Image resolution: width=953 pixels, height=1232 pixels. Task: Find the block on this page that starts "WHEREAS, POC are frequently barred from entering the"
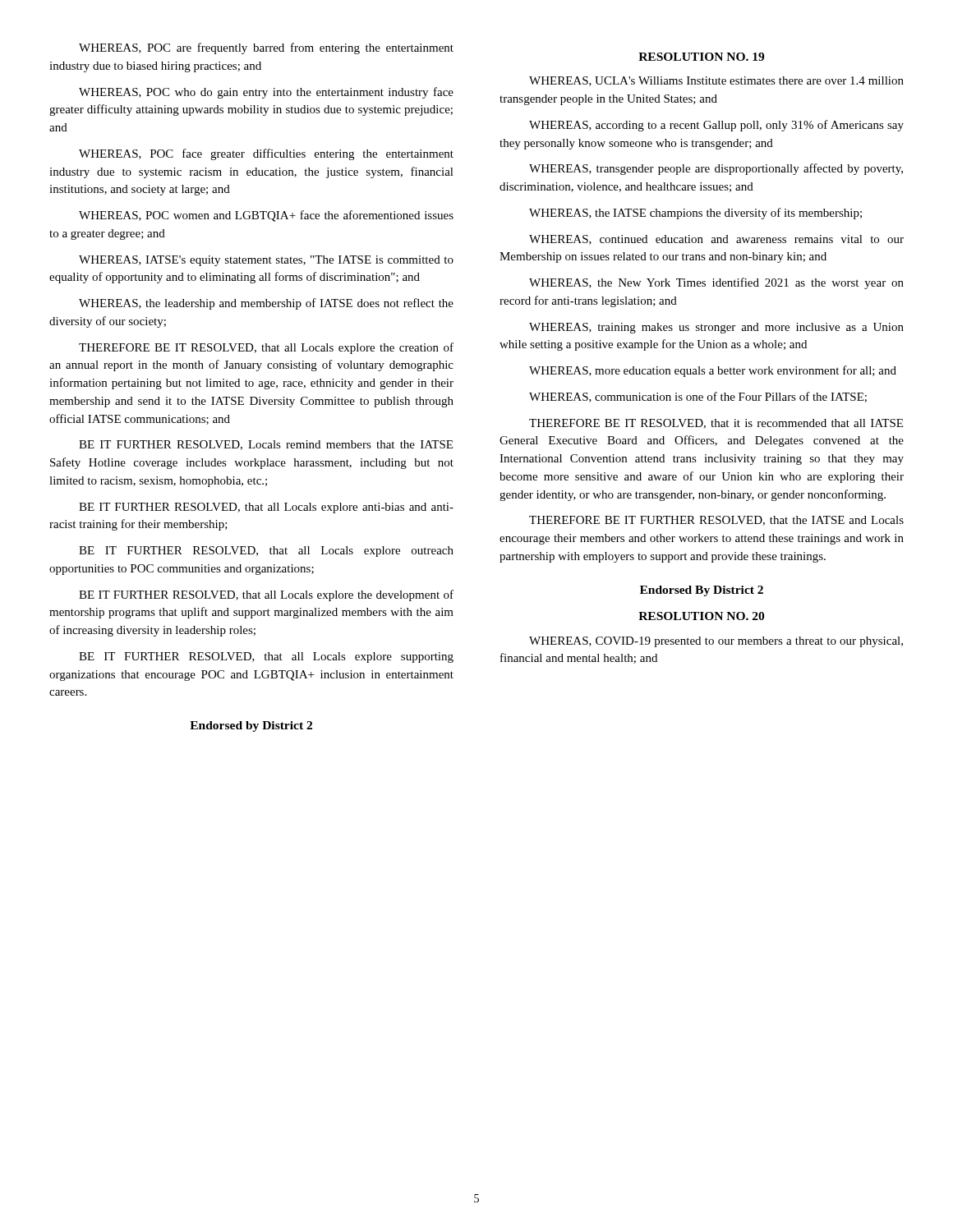click(x=251, y=57)
